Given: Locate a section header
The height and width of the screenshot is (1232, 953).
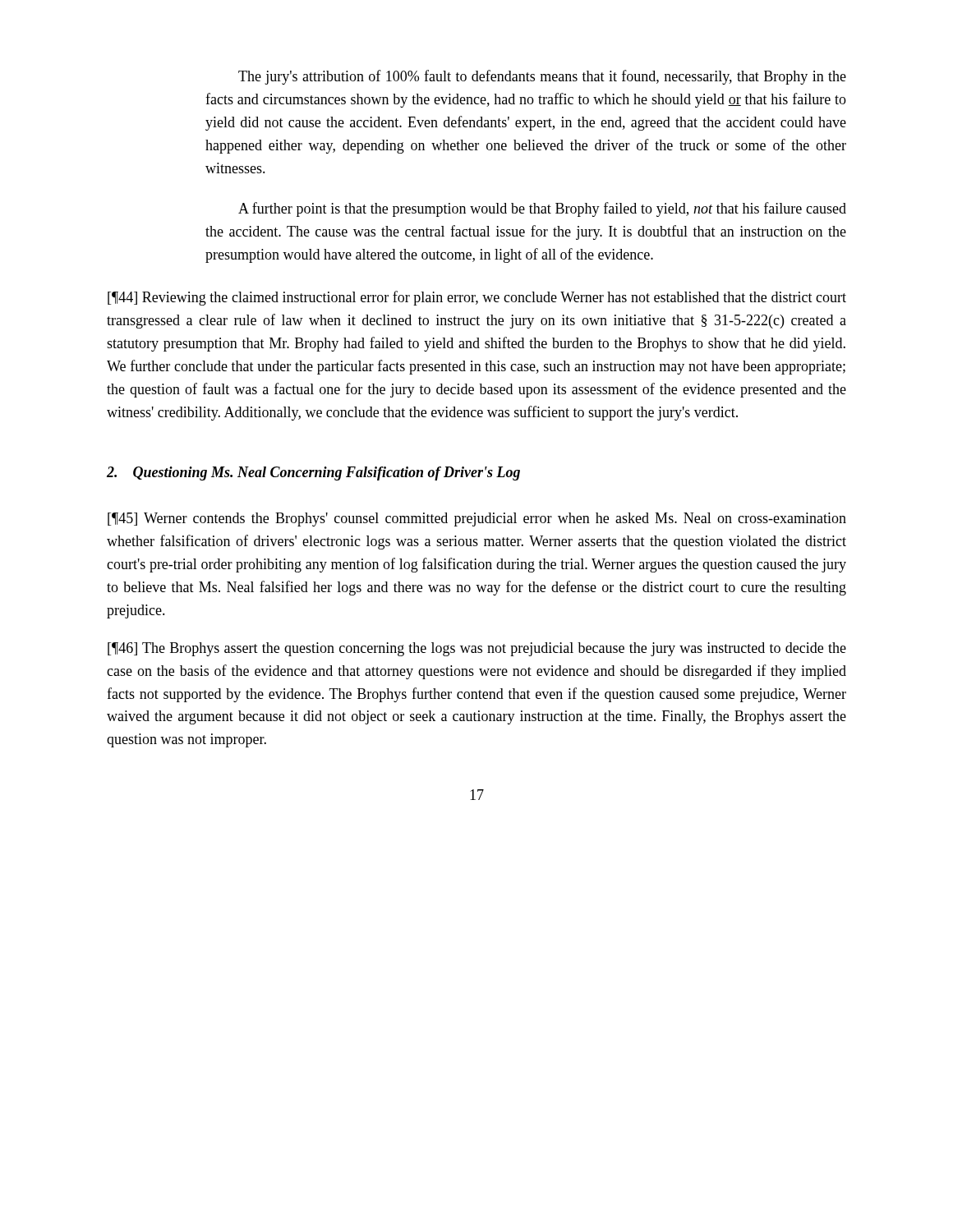Looking at the screenshot, I should (314, 473).
